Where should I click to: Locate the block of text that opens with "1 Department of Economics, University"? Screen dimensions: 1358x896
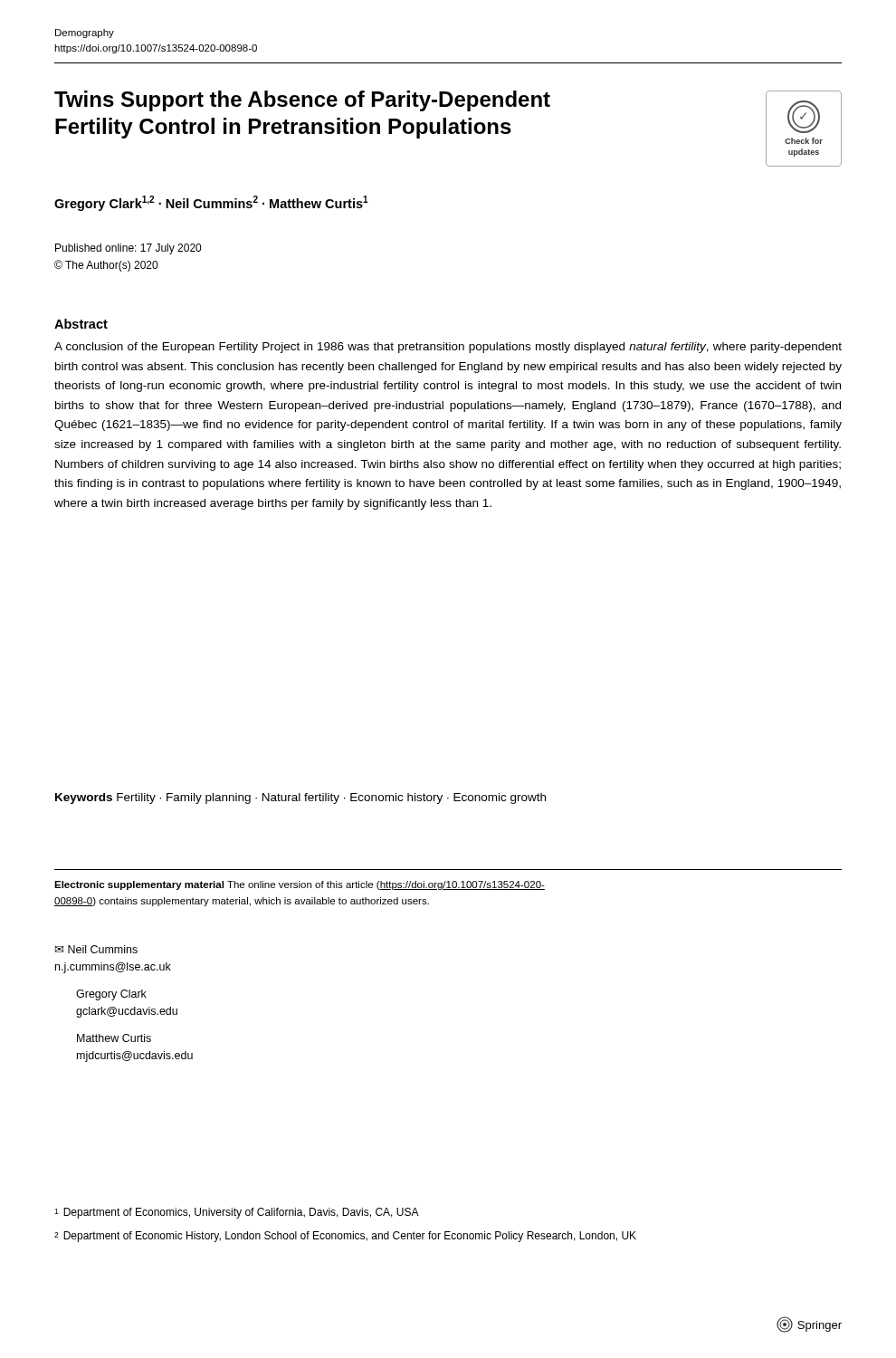pos(236,1213)
